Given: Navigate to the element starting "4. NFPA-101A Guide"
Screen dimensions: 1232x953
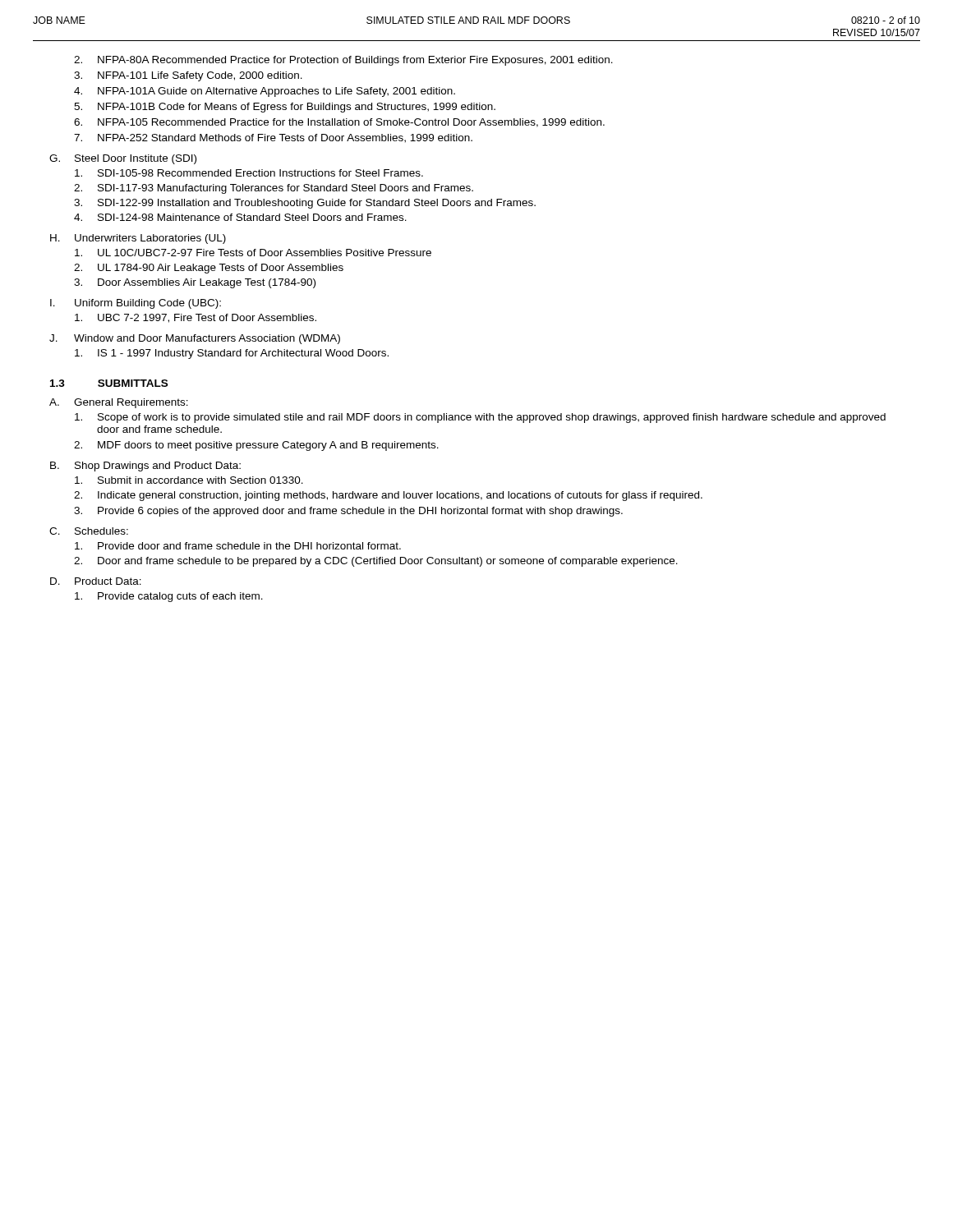Looking at the screenshot, I should pos(265,92).
